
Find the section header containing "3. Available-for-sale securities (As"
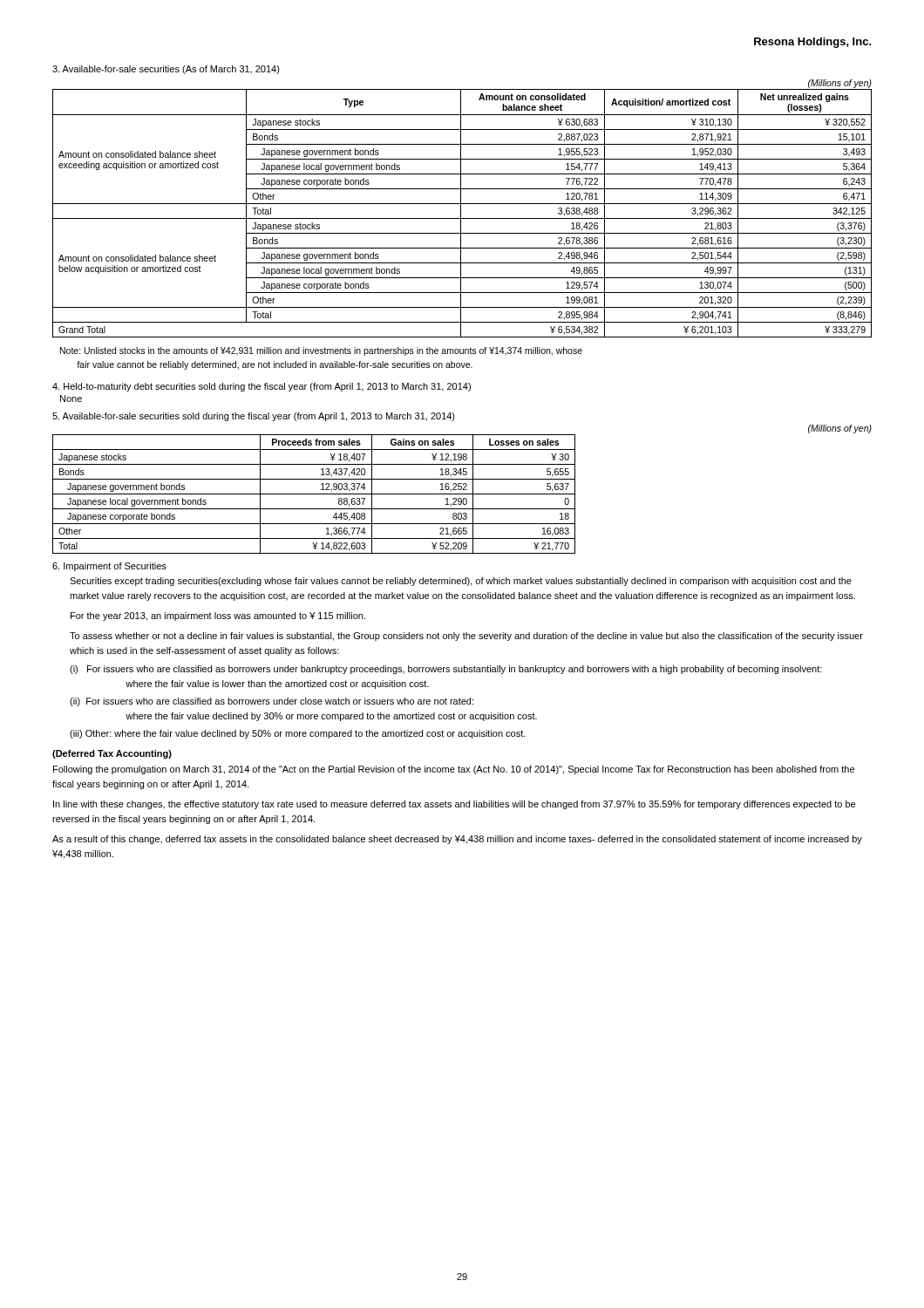coord(166,69)
